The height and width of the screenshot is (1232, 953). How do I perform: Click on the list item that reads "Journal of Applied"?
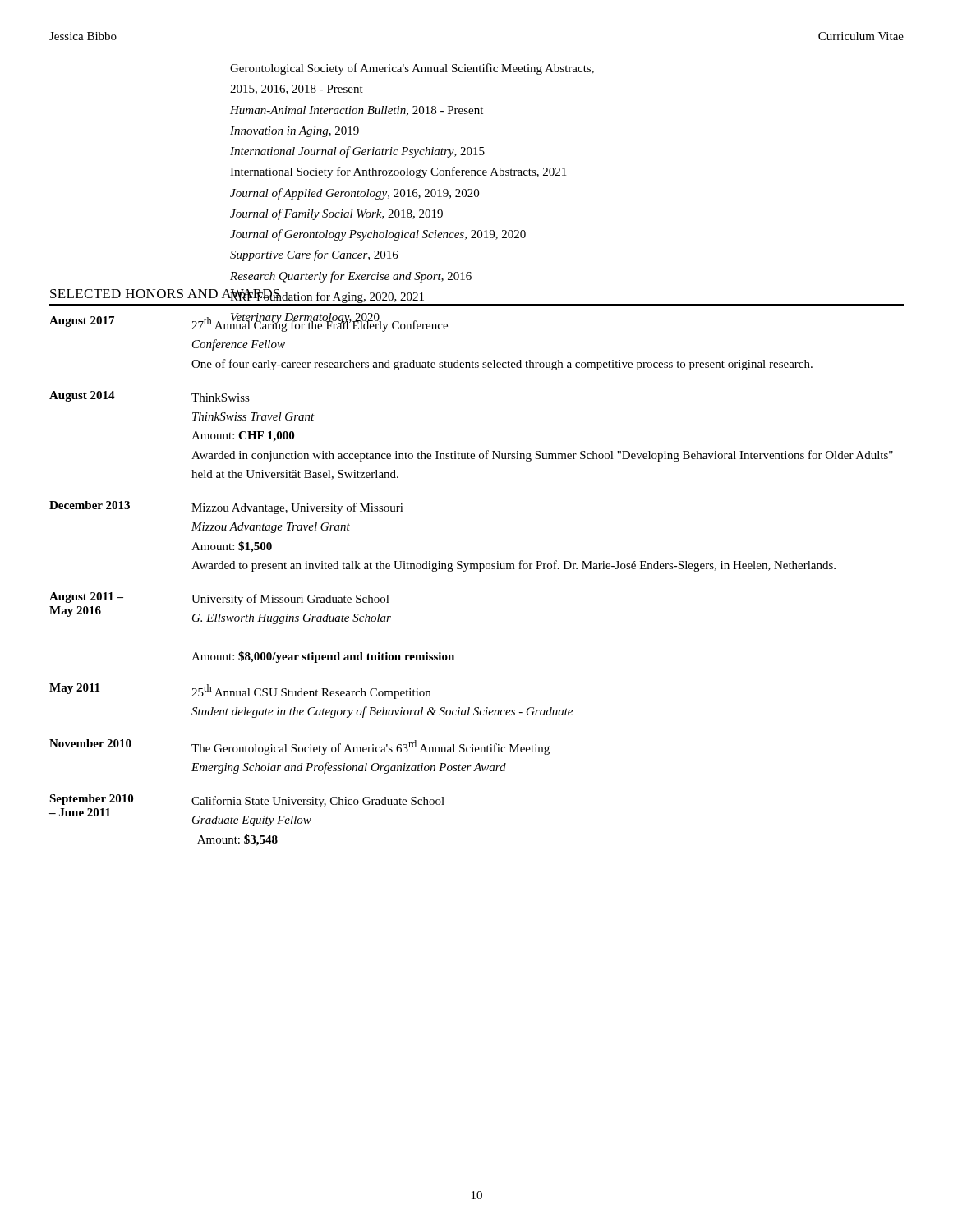tap(355, 193)
